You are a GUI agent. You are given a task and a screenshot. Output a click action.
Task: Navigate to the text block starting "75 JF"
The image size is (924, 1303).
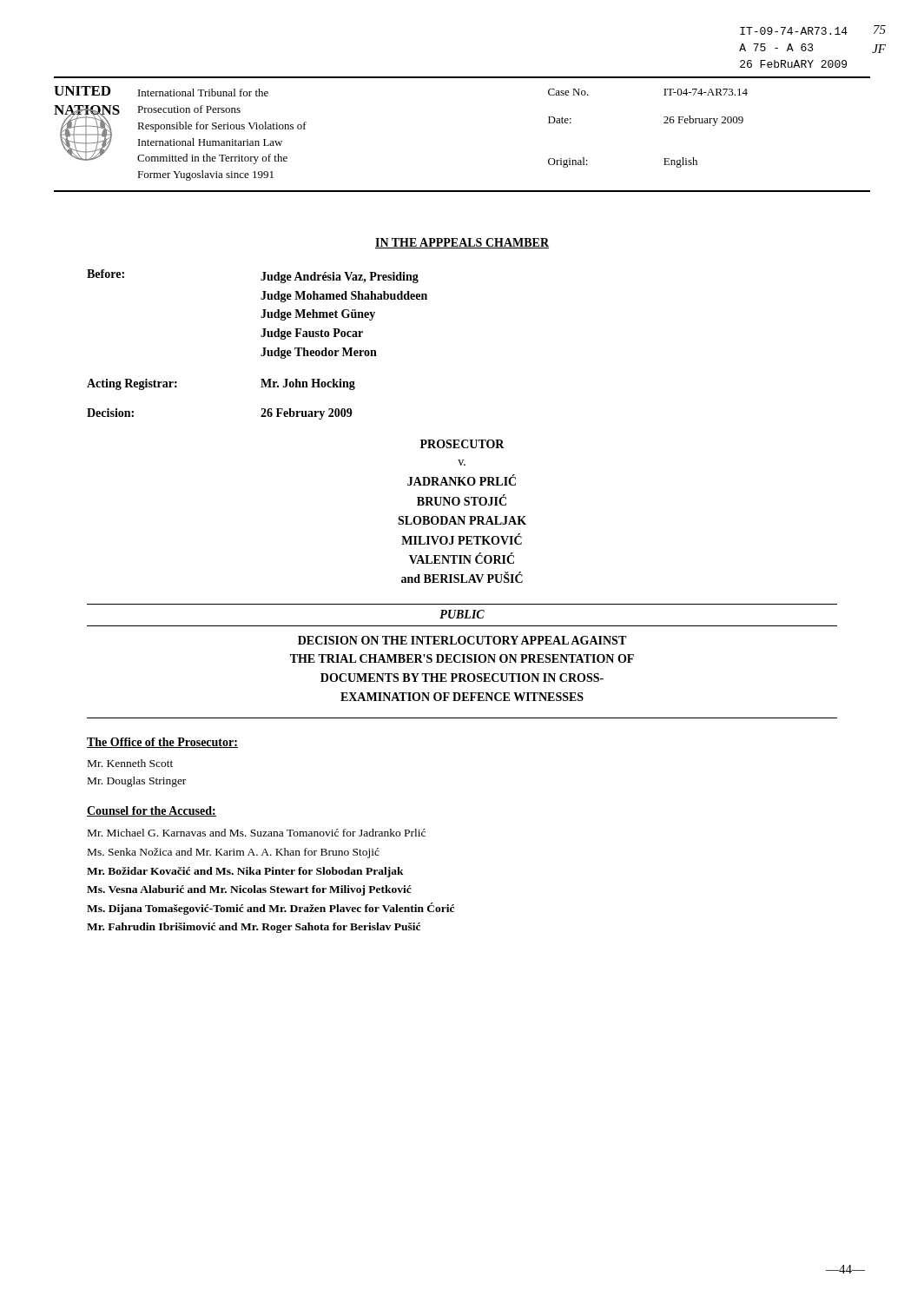[x=879, y=39]
